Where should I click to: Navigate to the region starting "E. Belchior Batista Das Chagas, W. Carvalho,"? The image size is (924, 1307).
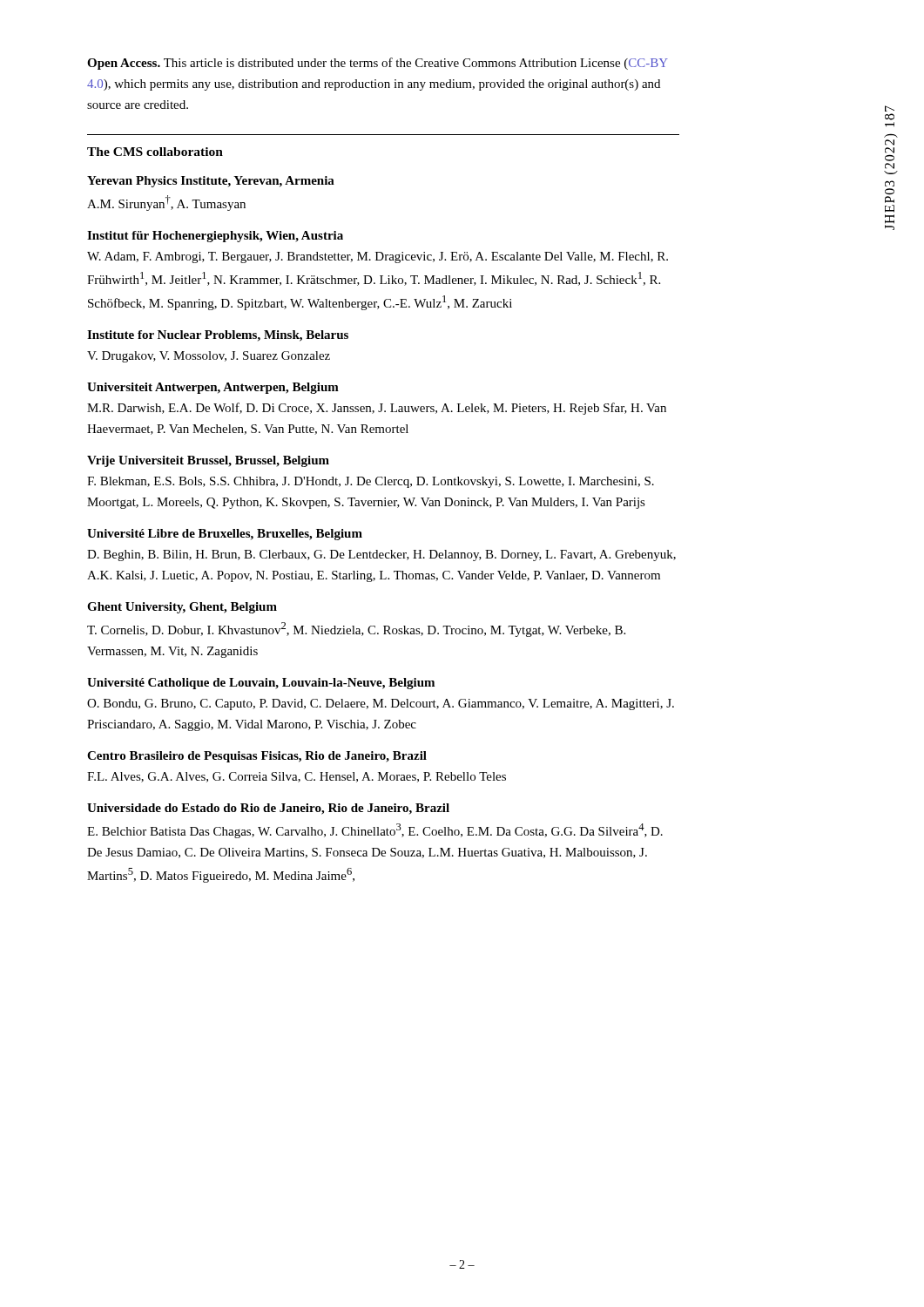click(x=375, y=852)
